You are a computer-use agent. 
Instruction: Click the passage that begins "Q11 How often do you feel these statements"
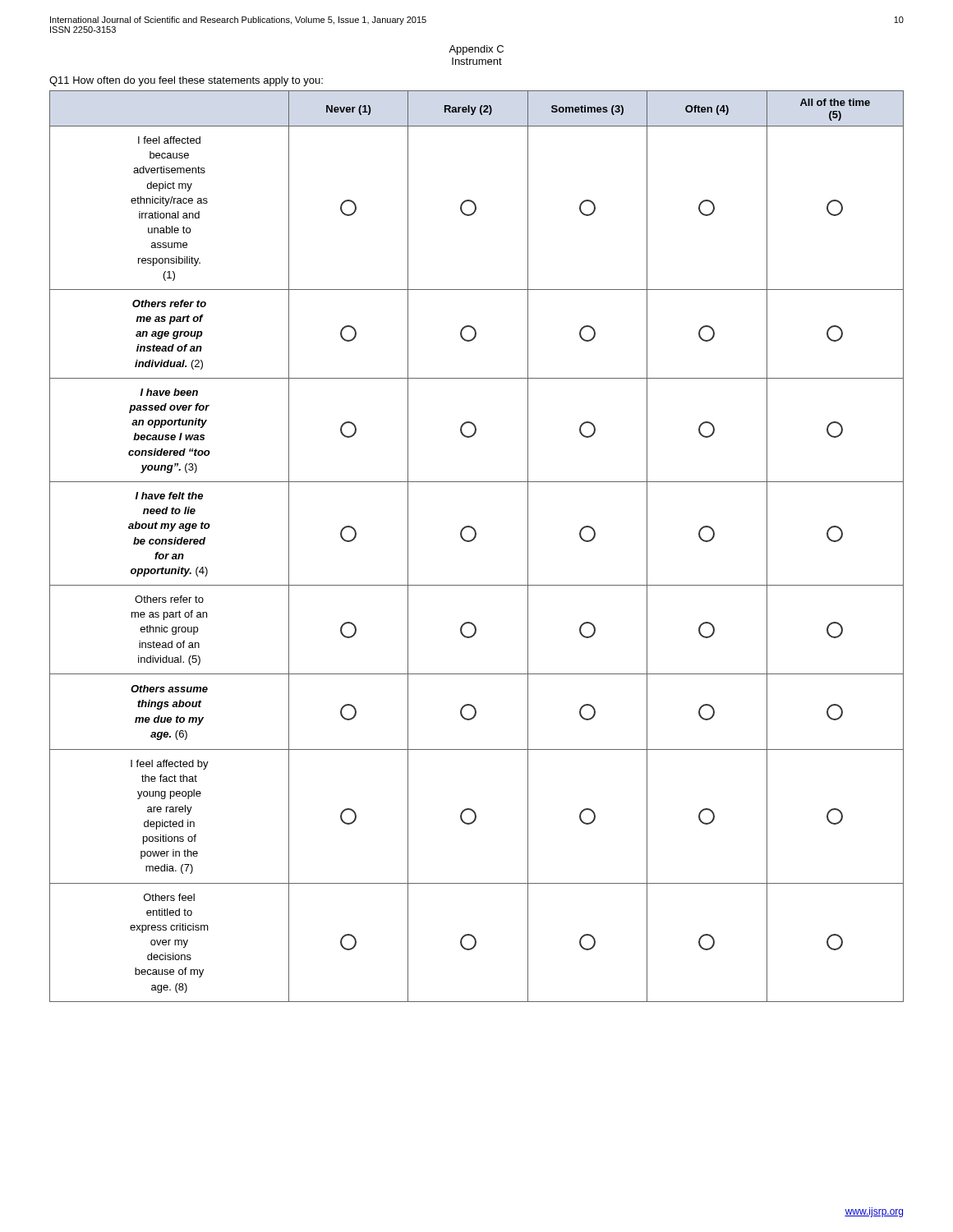186,80
